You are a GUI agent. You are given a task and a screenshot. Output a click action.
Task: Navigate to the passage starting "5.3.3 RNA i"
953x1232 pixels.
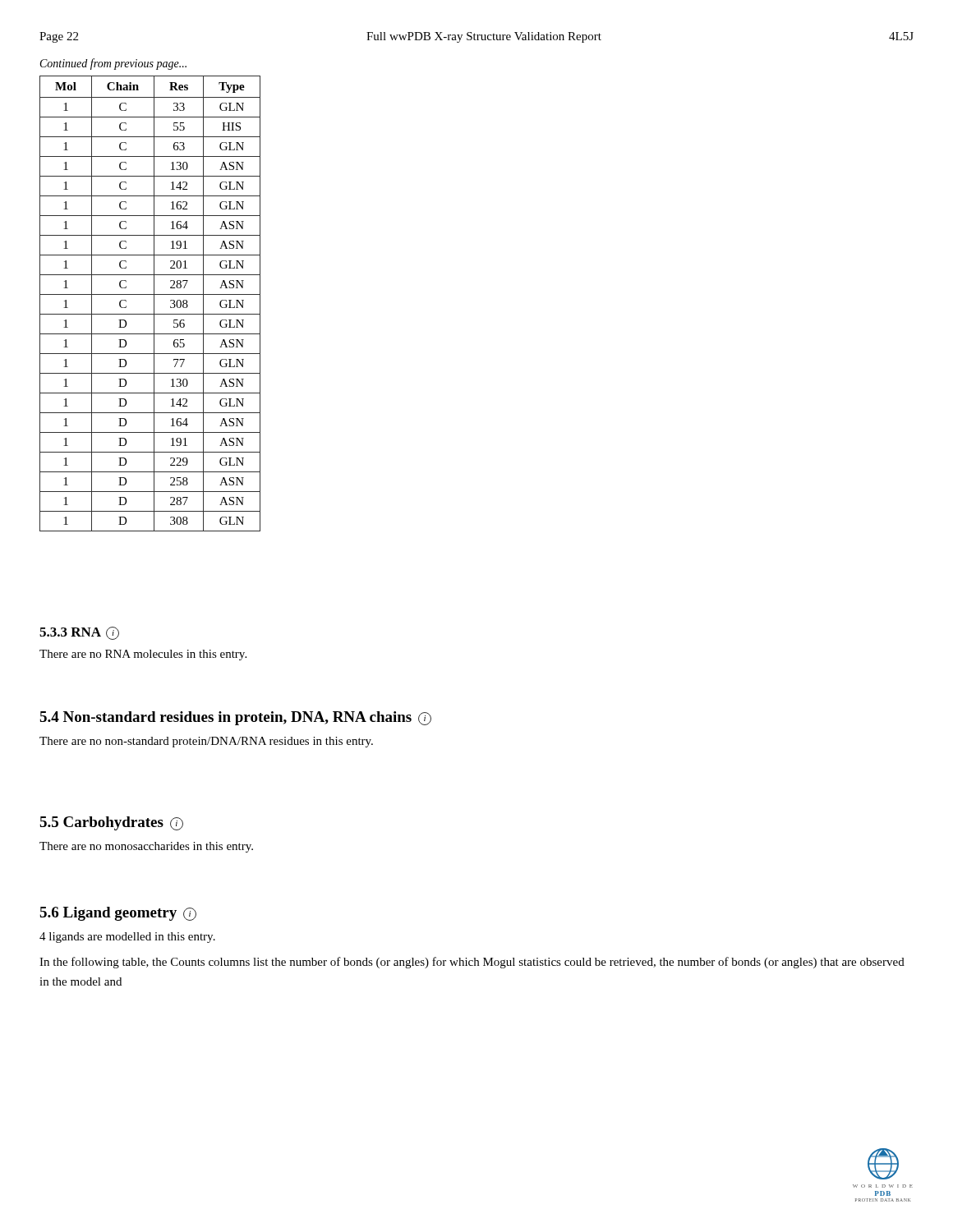79,632
